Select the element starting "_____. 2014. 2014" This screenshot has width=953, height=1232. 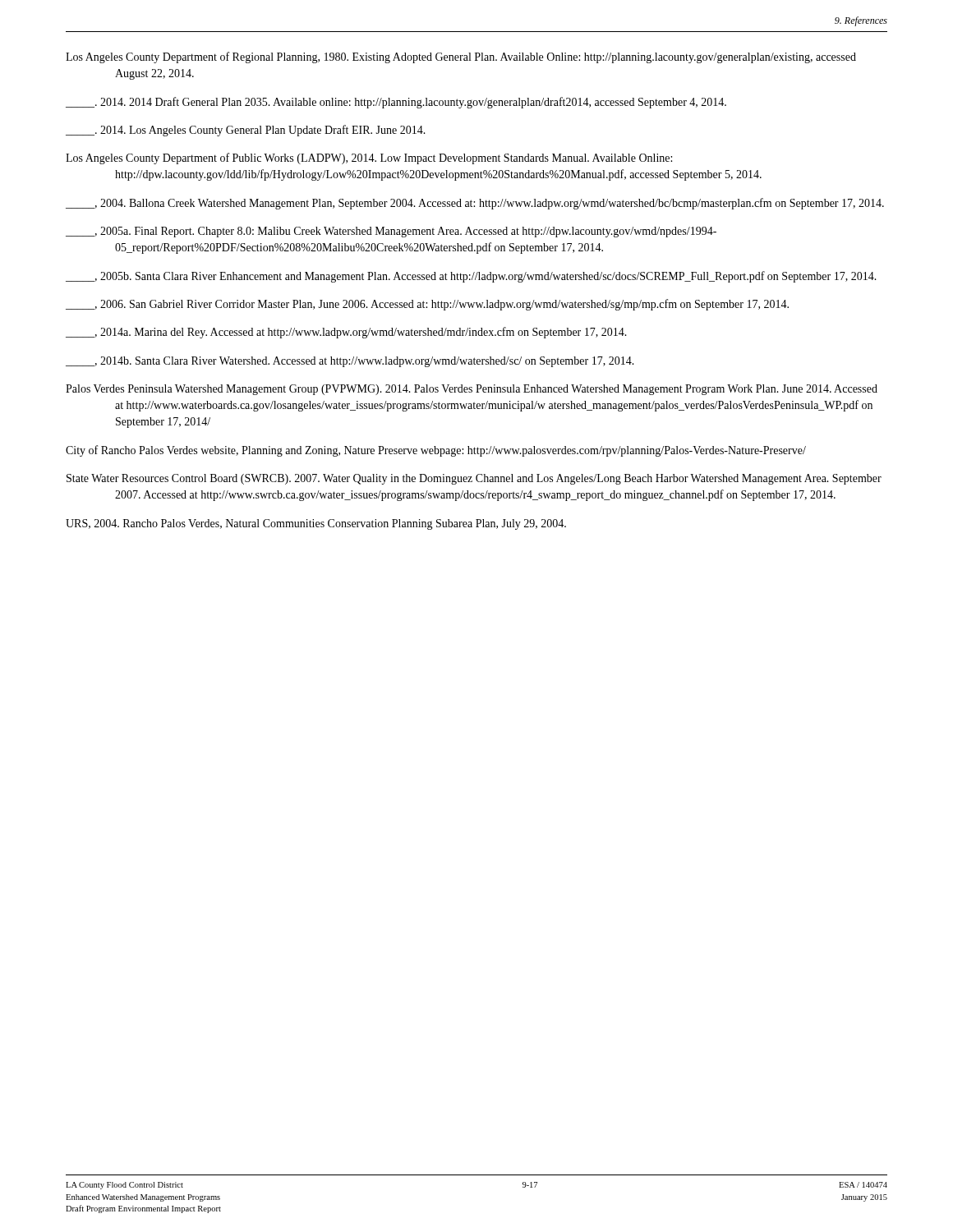pyautogui.click(x=396, y=102)
